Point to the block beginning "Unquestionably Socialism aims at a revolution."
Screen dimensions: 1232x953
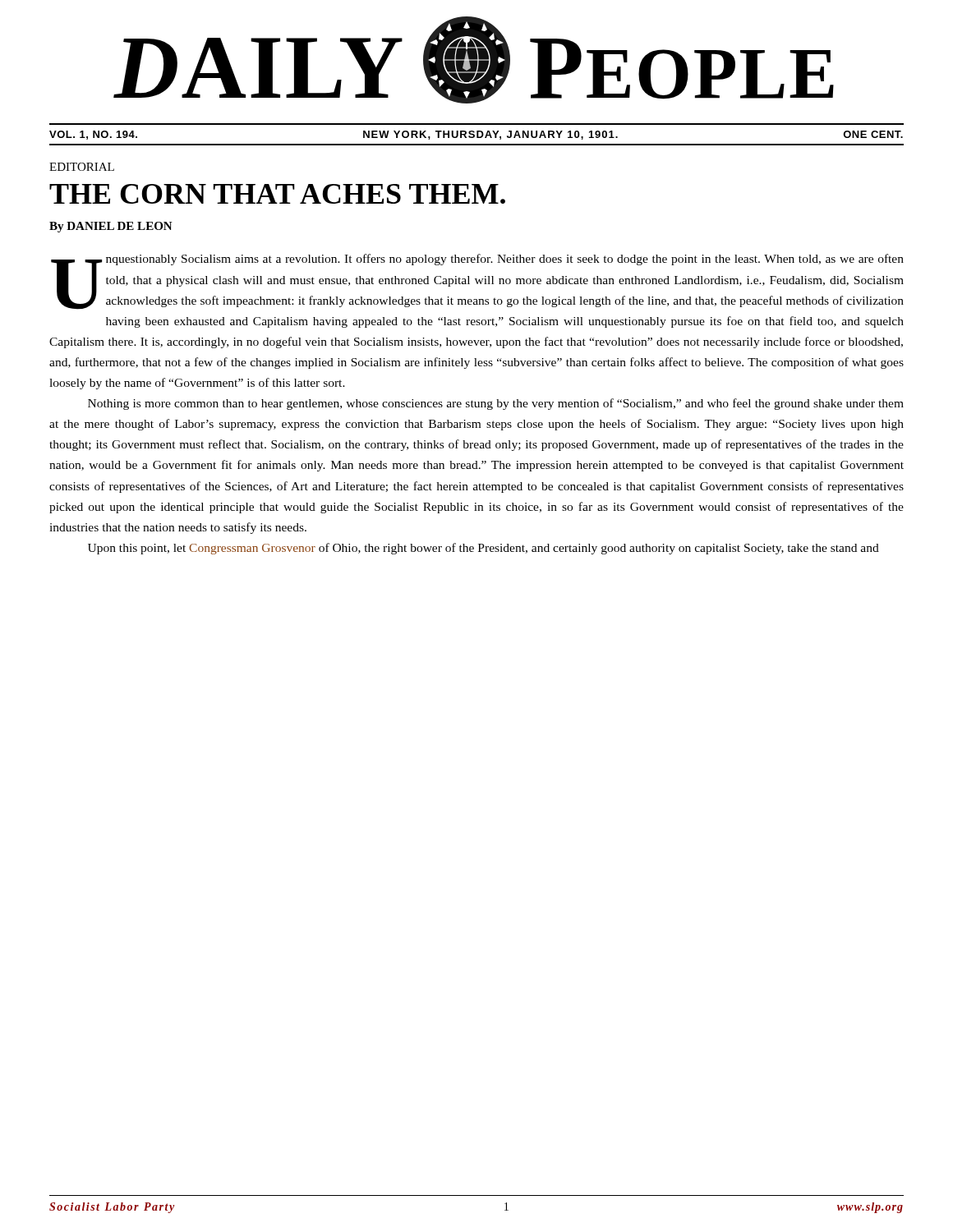476,319
